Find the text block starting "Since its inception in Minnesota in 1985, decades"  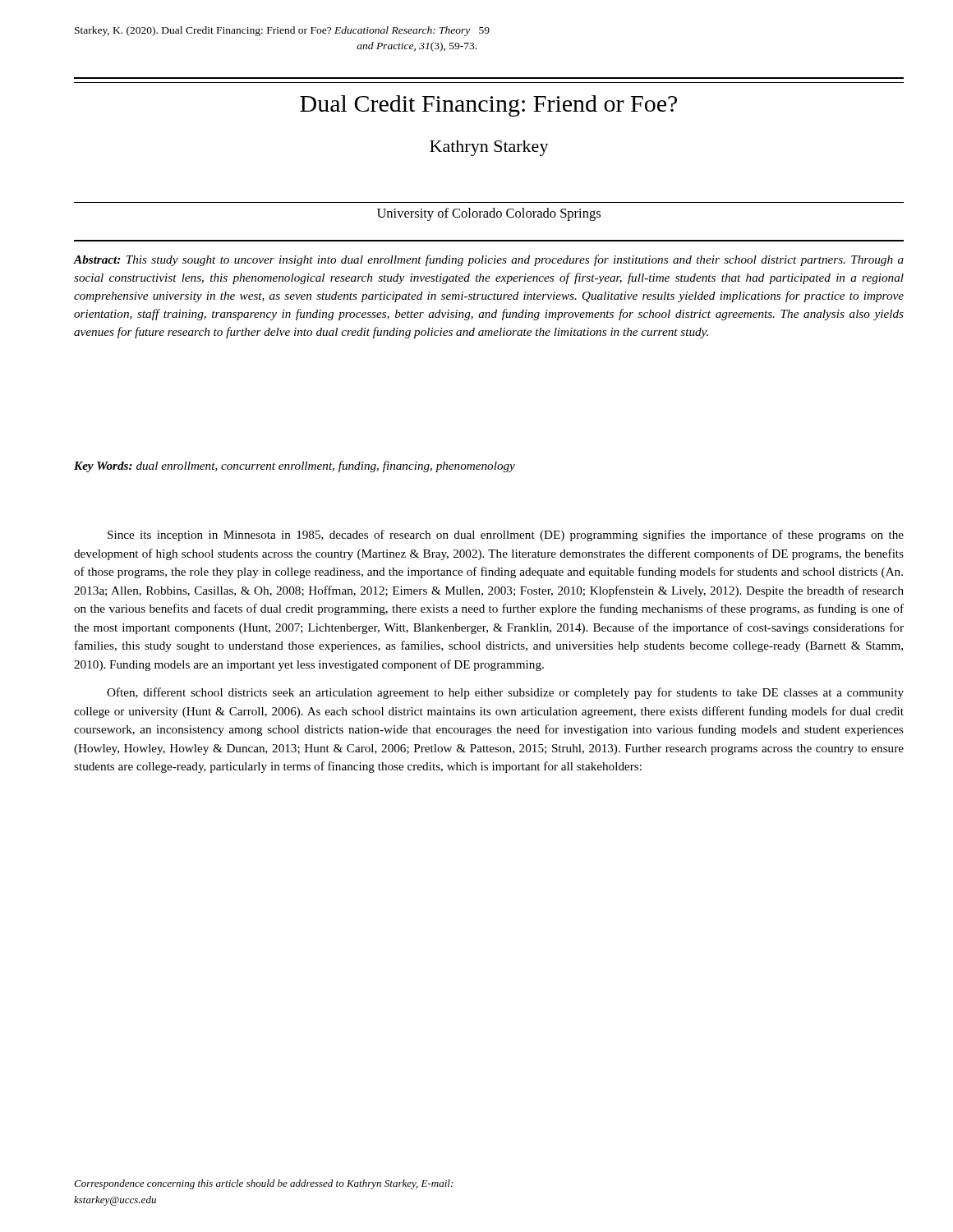point(489,651)
